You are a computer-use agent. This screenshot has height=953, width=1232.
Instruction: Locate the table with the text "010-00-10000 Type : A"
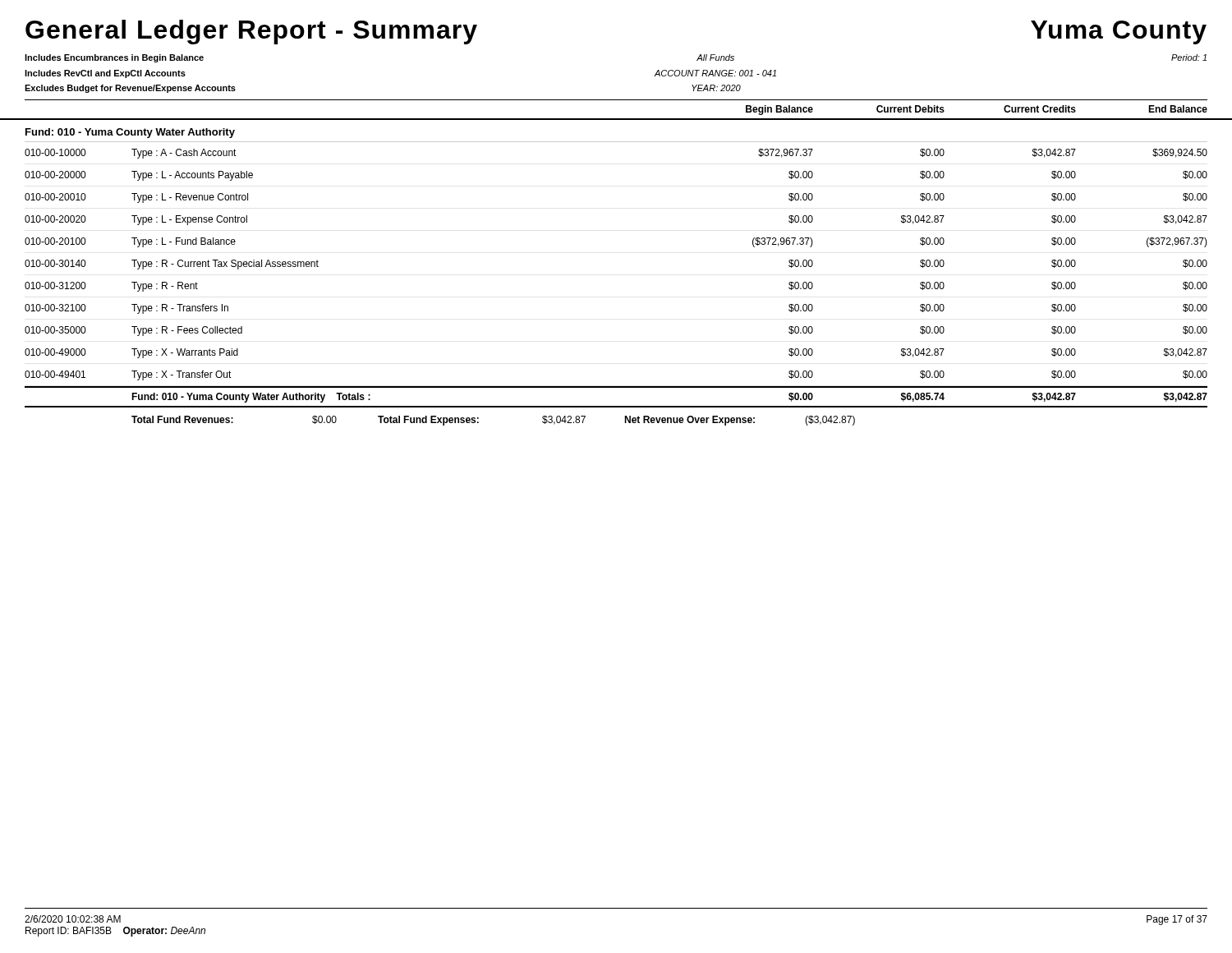[x=616, y=264]
